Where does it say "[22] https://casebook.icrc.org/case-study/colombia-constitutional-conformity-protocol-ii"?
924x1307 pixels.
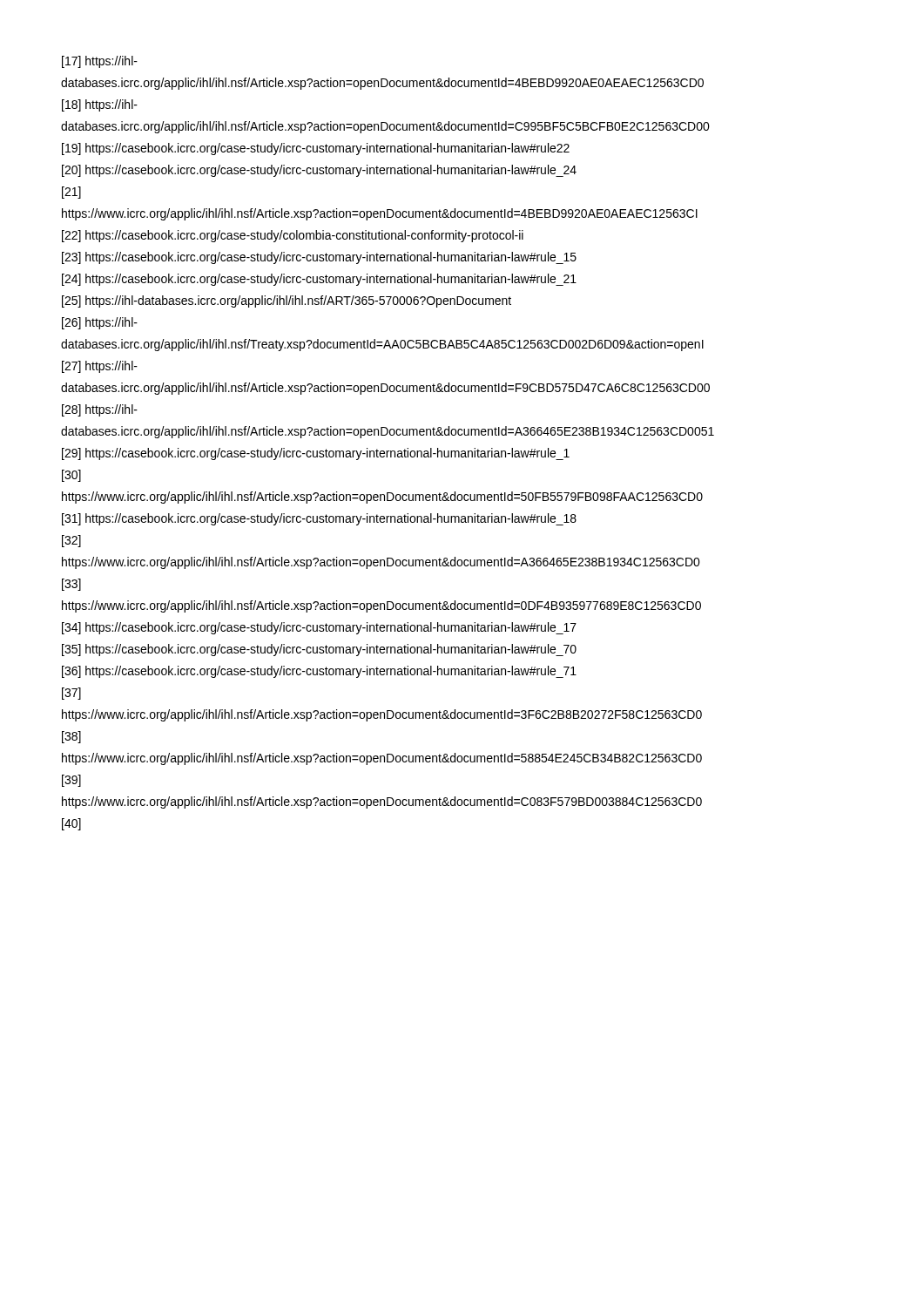click(292, 235)
